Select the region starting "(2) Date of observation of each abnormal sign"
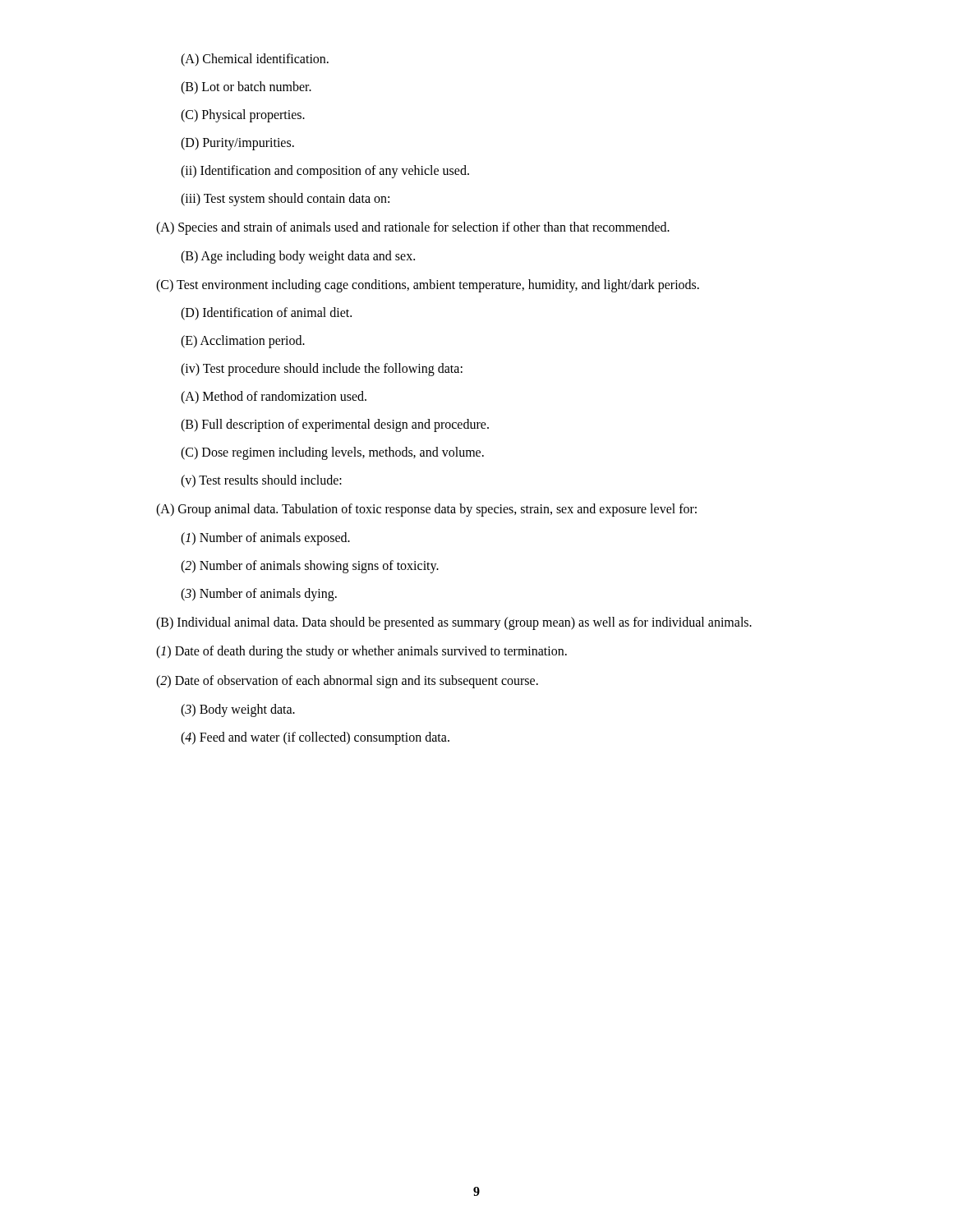Viewport: 953px width, 1232px height. [347, 680]
